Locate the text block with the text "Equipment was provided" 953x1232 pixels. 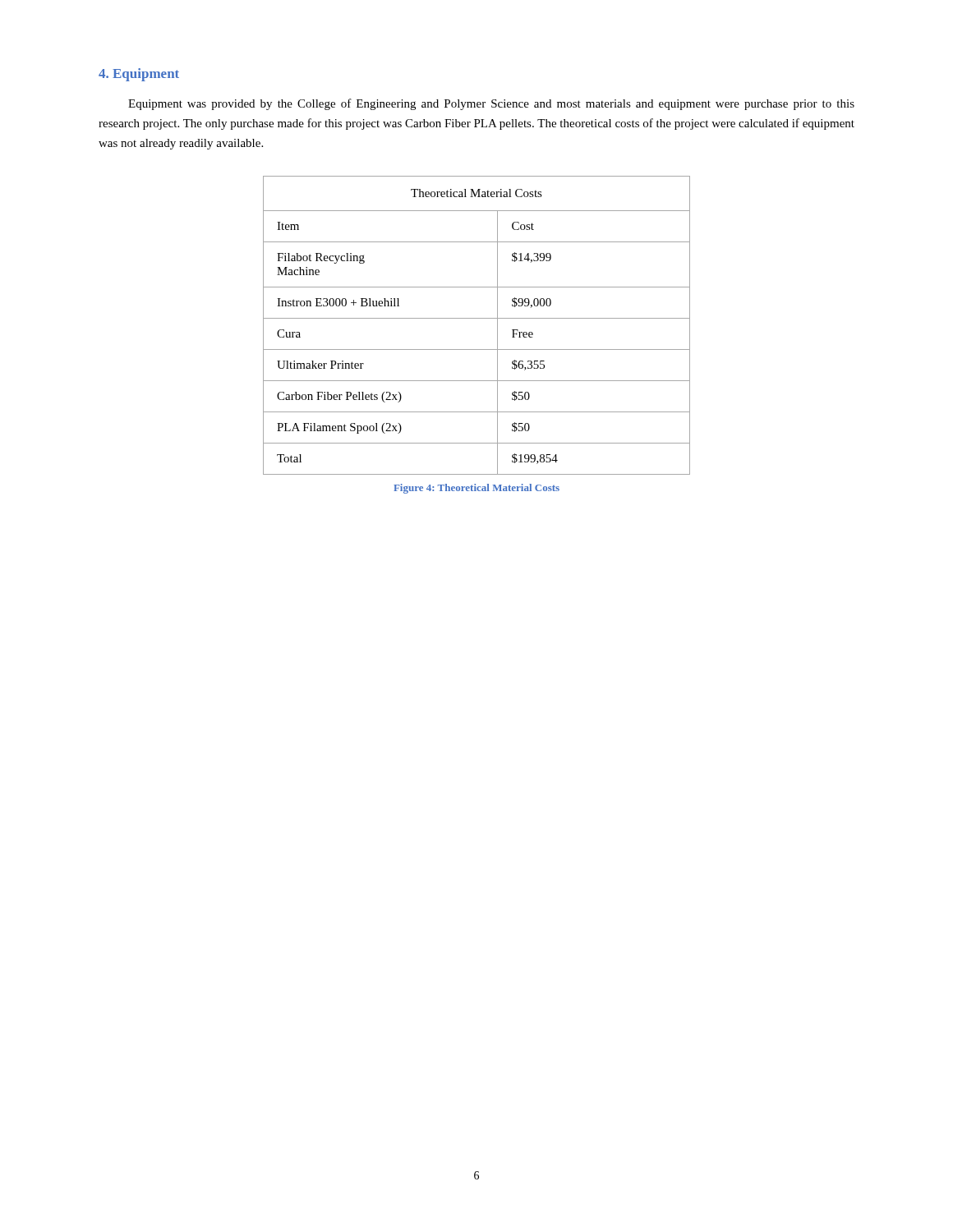476,123
